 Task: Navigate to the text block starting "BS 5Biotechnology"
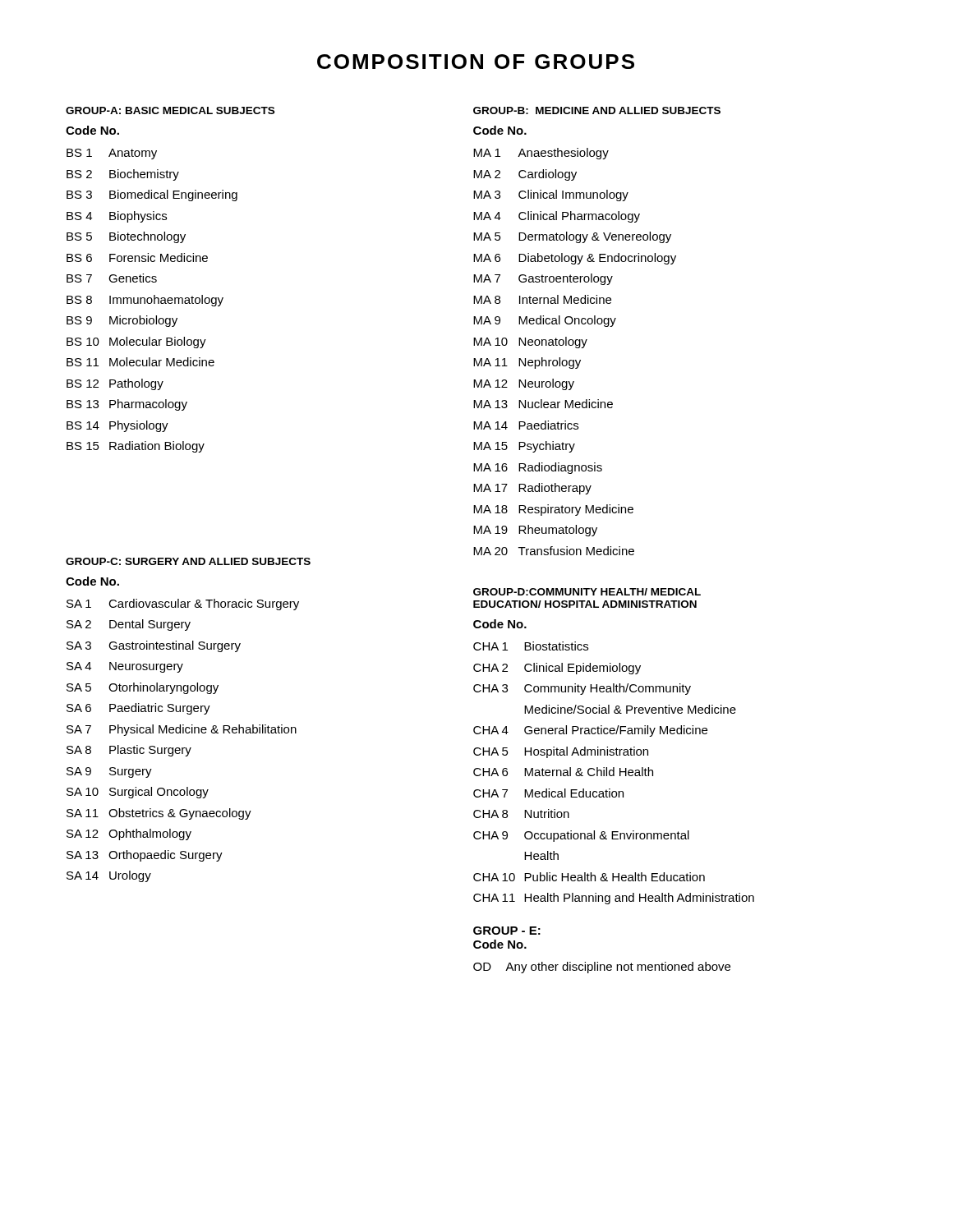(126, 236)
